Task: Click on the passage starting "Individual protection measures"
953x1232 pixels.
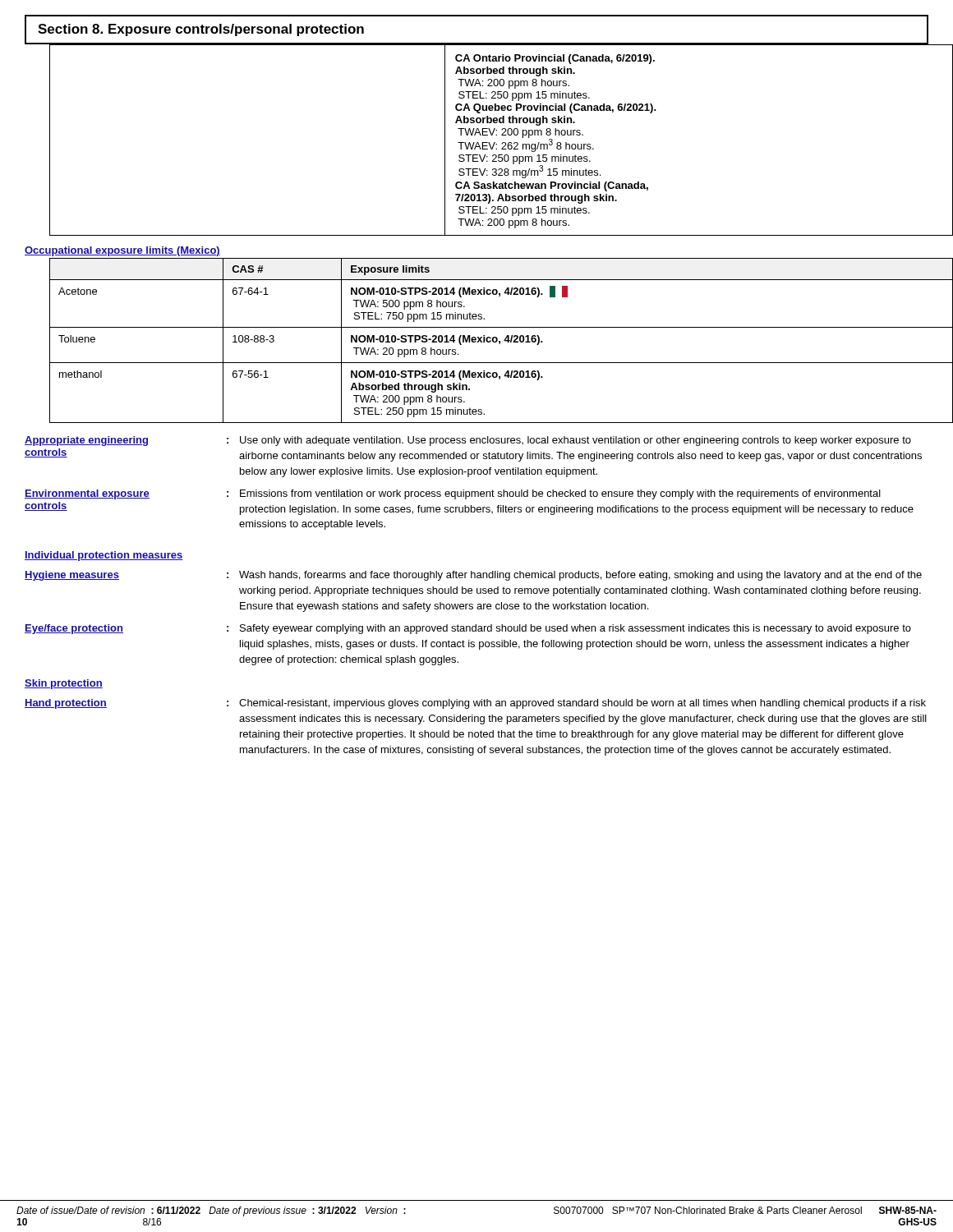Action: click(104, 555)
